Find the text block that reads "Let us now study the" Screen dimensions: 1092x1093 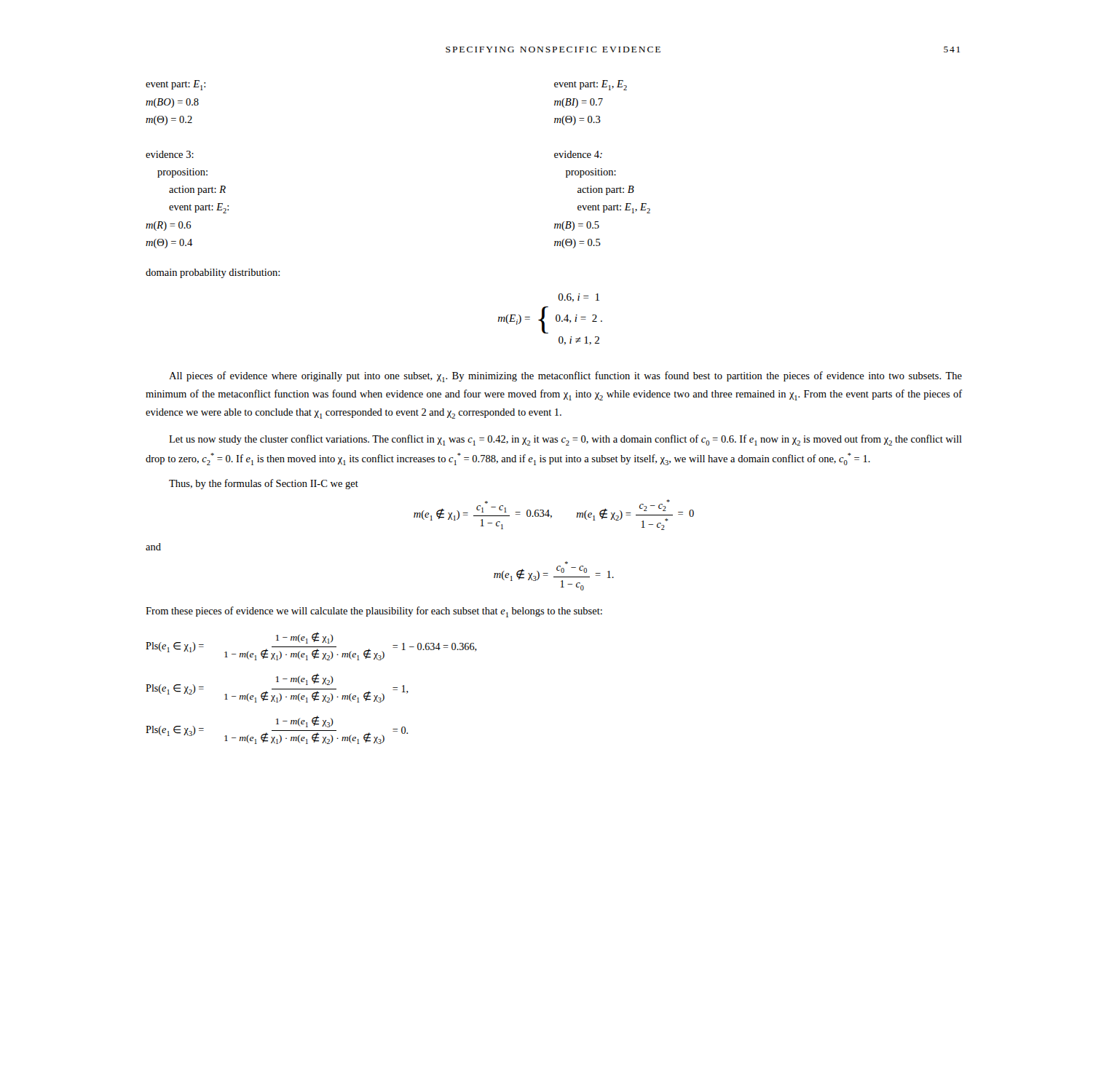(x=554, y=450)
